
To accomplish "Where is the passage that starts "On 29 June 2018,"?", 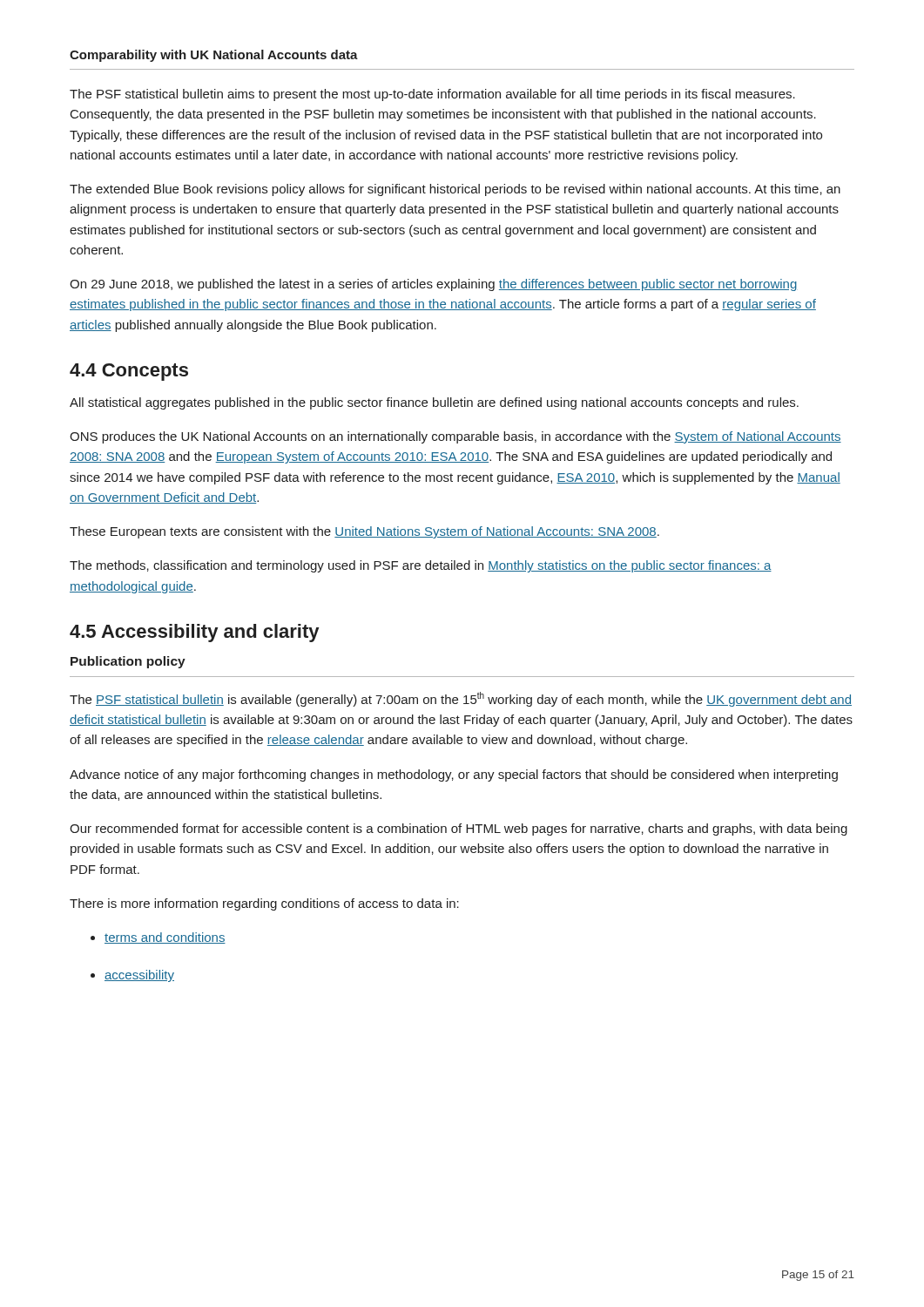I will [x=443, y=304].
